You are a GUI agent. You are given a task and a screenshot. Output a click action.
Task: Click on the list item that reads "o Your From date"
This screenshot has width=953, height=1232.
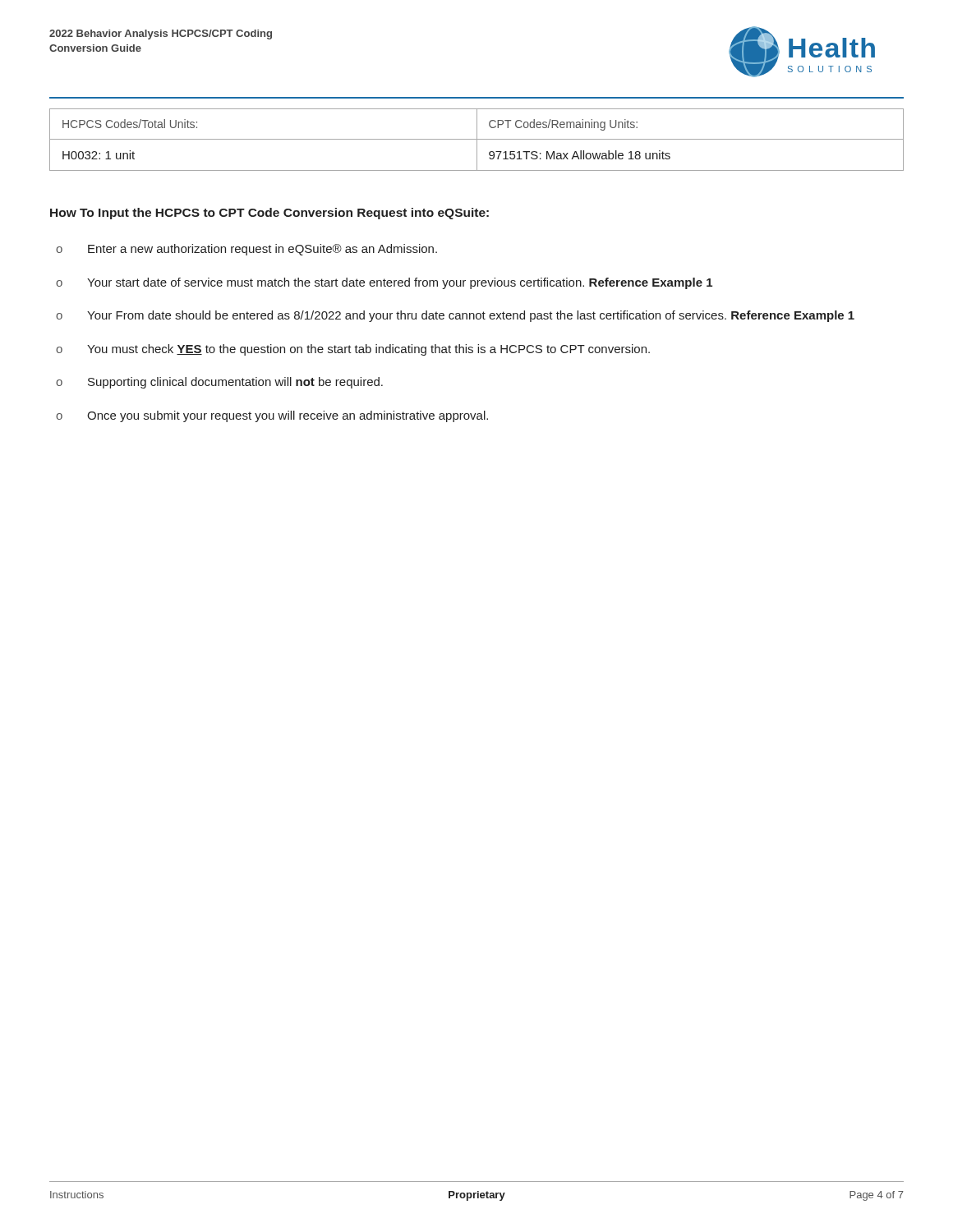476,316
